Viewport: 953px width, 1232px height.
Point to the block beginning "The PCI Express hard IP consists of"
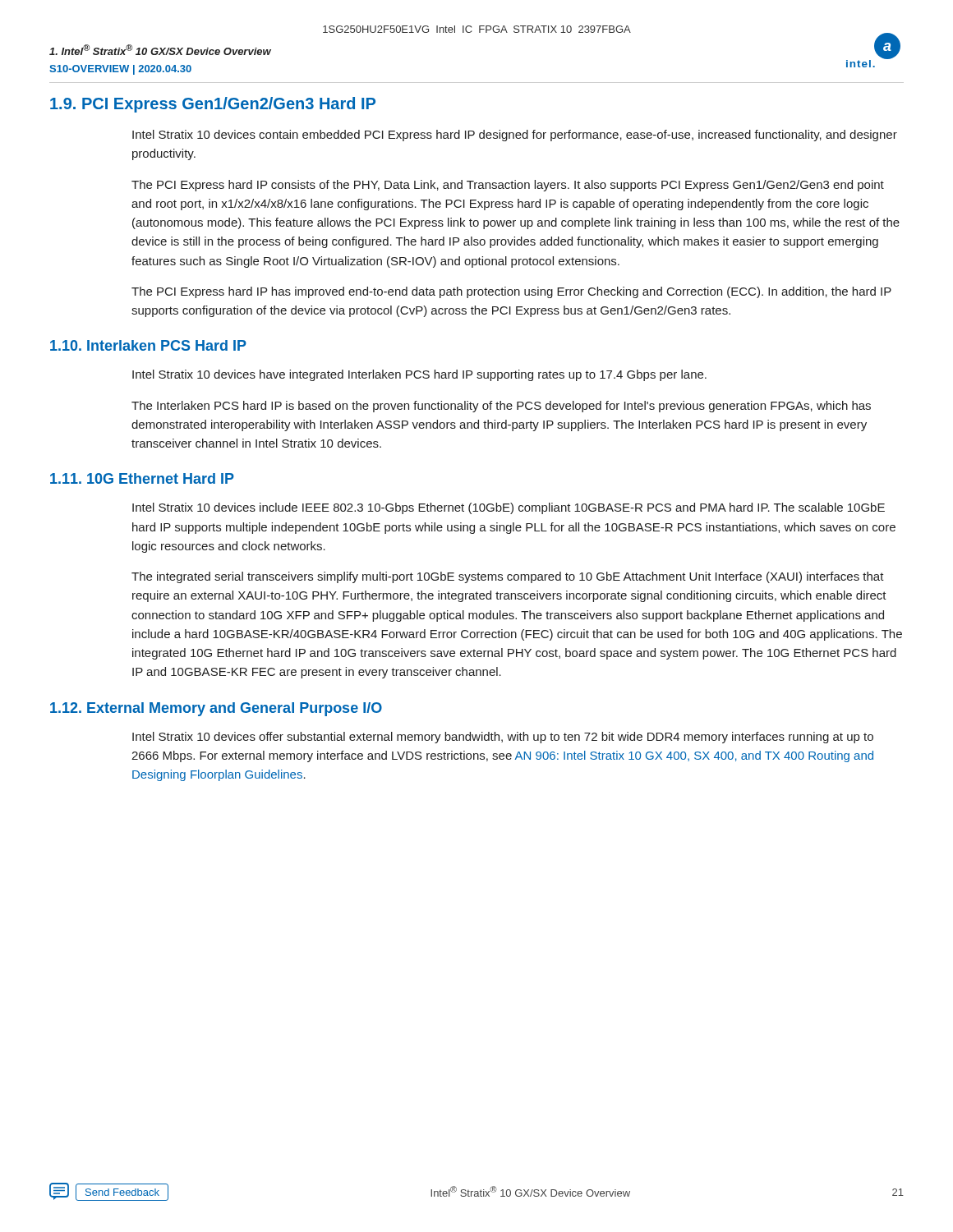point(516,222)
